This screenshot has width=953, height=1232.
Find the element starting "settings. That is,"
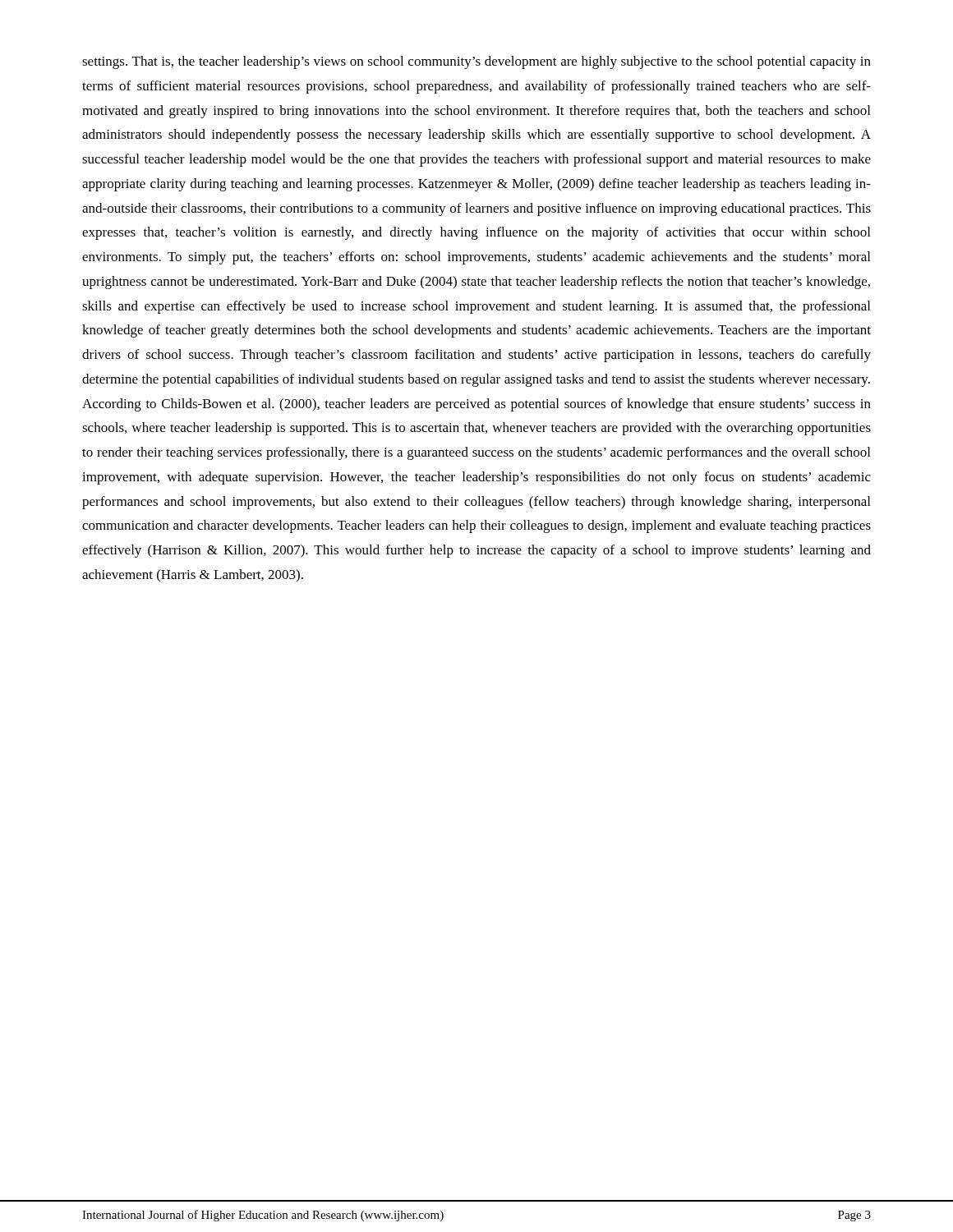(476, 318)
